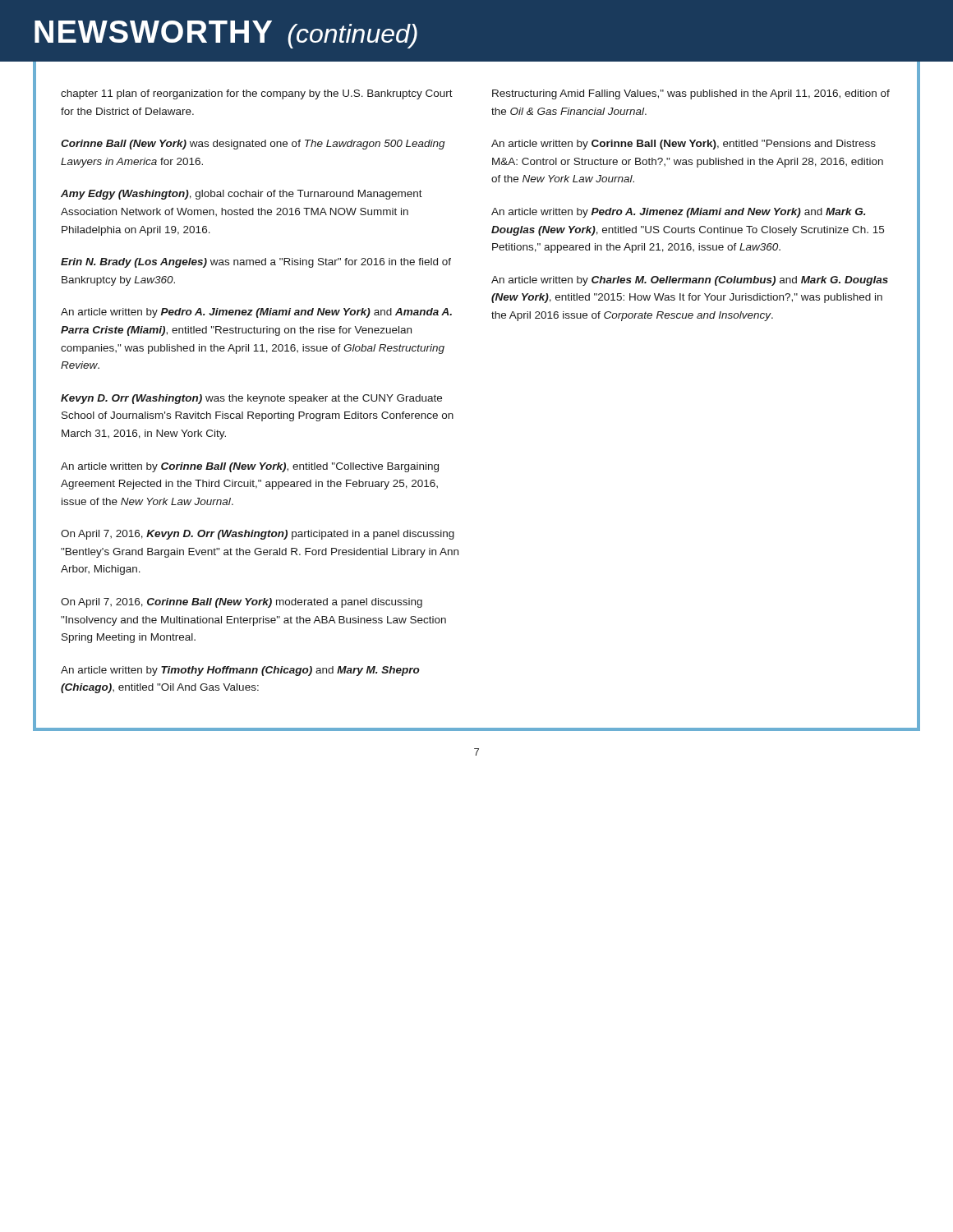The width and height of the screenshot is (953, 1232).
Task: Click on the element starting "Erin N. Brady (Los"
Action: click(x=261, y=271)
